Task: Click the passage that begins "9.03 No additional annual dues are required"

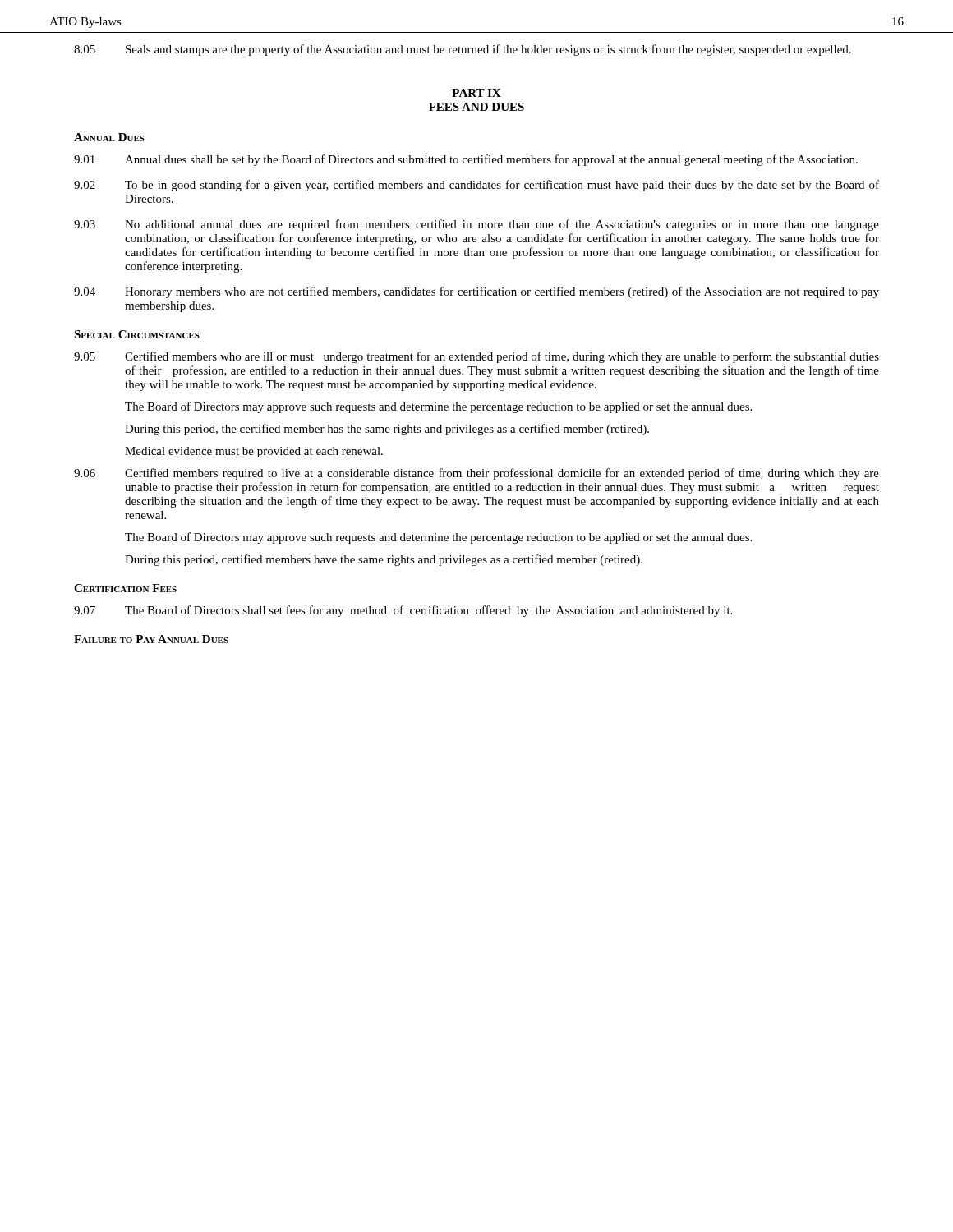Action: [476, 246]
